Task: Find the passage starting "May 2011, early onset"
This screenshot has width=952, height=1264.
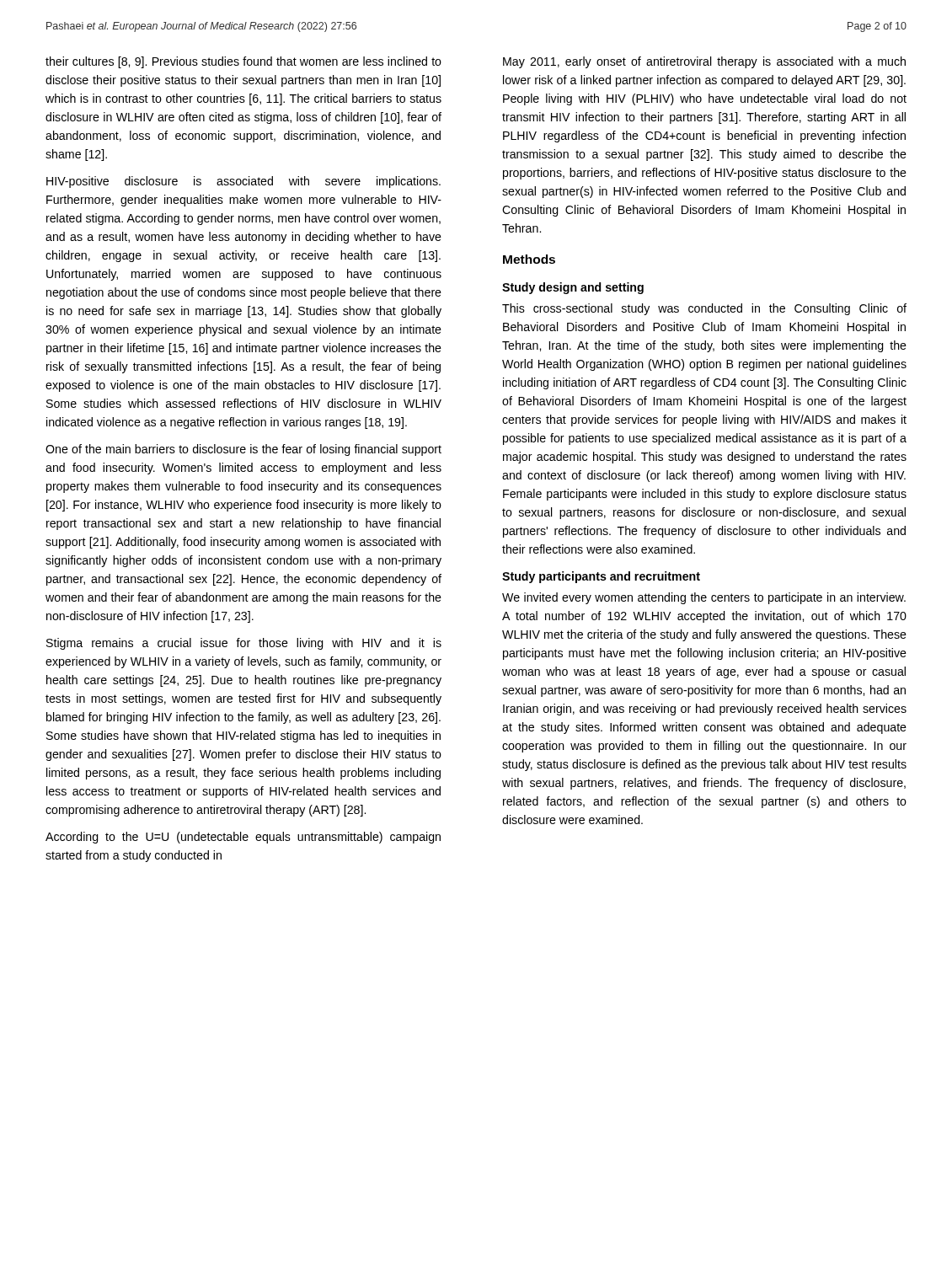Action: [704, 145]
